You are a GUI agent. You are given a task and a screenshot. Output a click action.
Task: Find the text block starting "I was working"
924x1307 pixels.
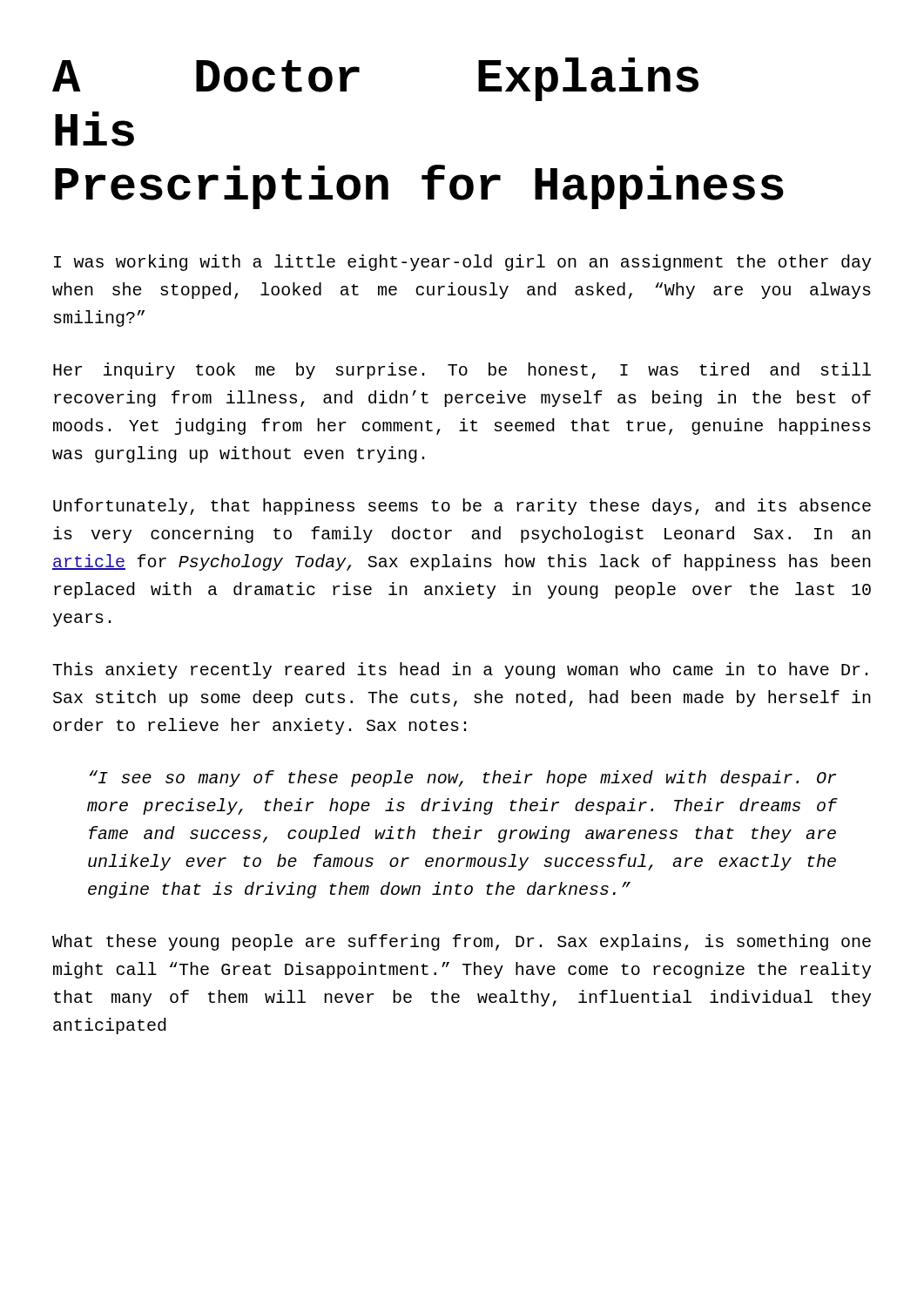(x=462, y=291)
